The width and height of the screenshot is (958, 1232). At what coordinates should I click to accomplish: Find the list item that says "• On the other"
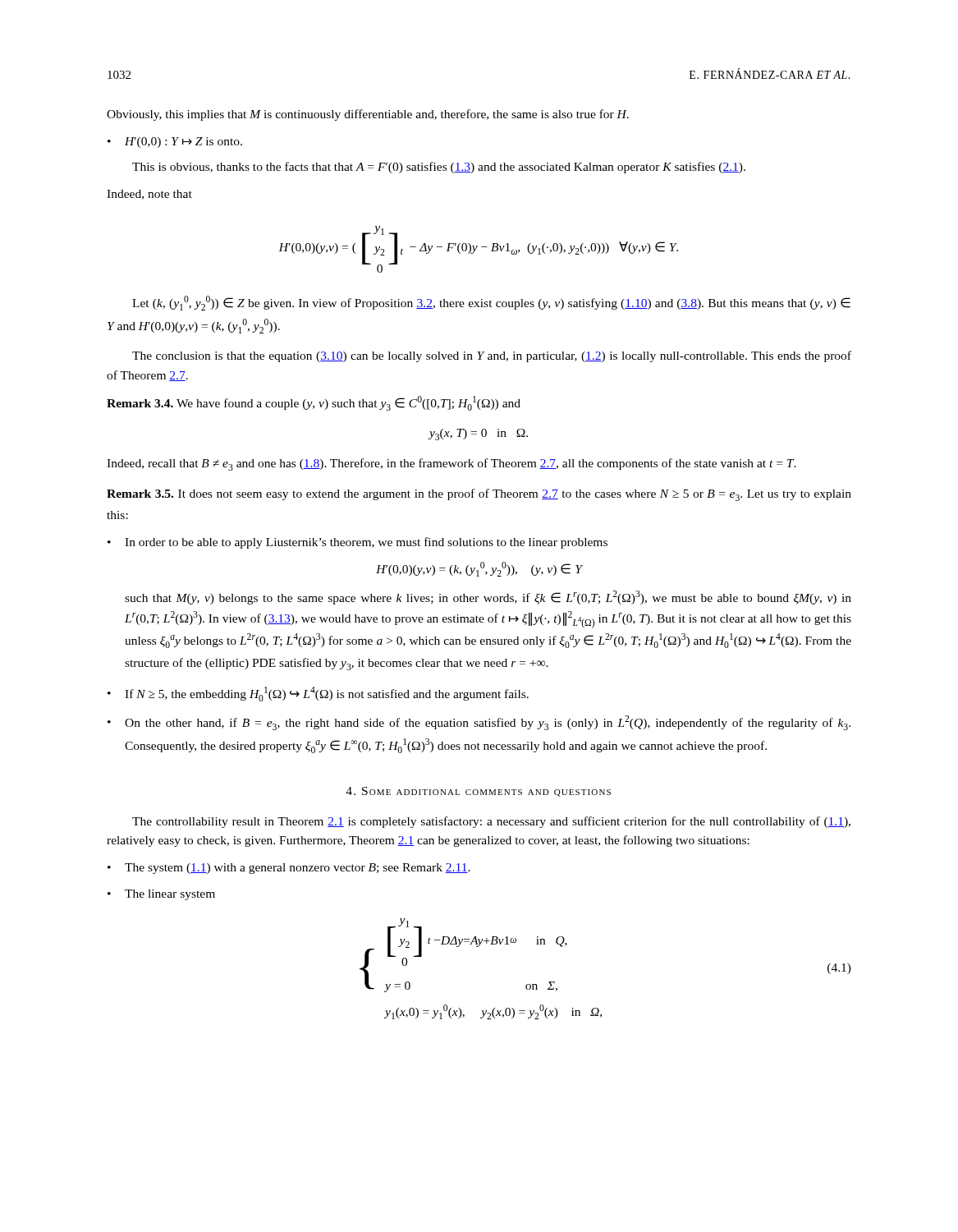(479, 735)
